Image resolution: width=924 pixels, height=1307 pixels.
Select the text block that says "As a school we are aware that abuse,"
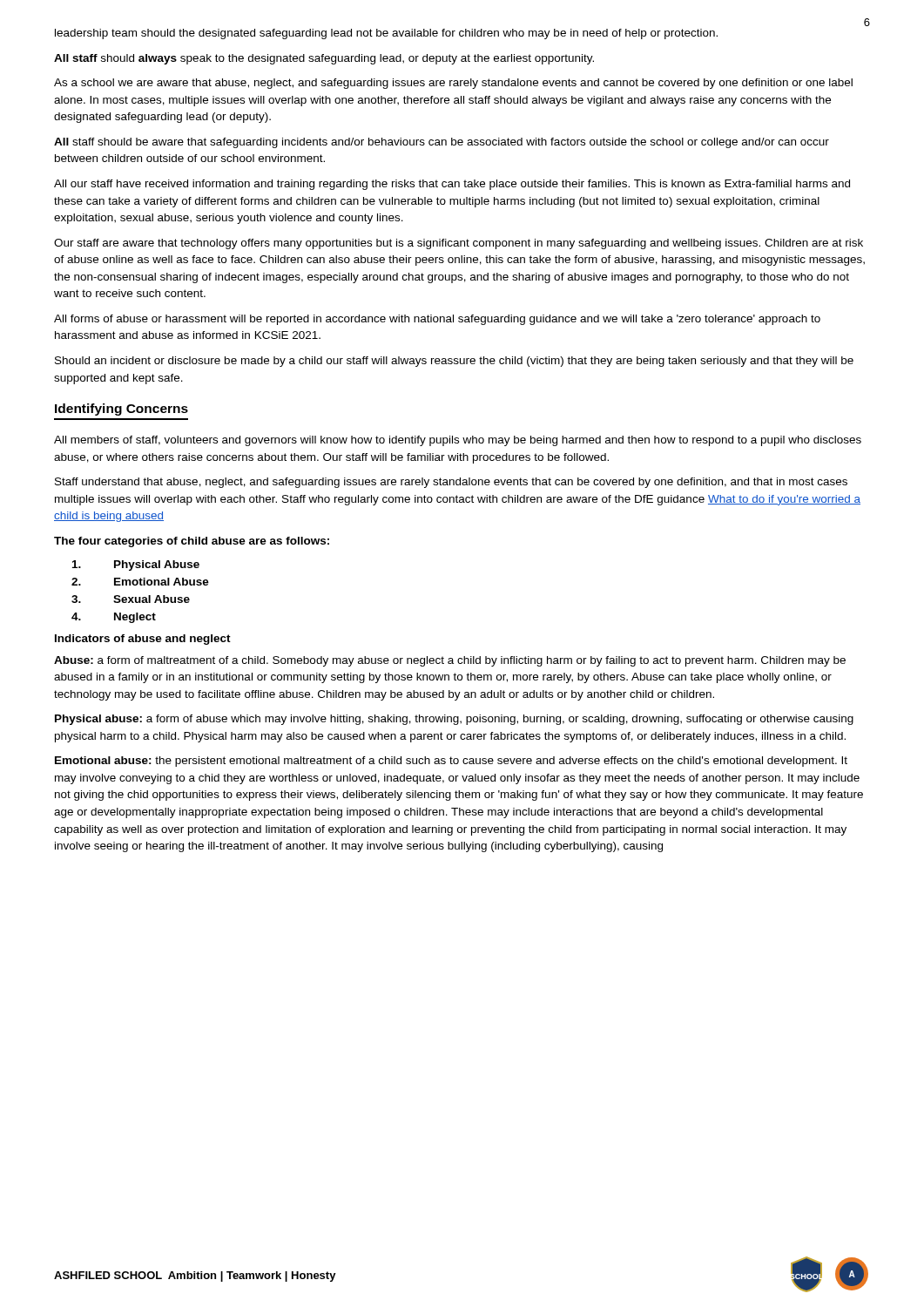click(462, 100)
